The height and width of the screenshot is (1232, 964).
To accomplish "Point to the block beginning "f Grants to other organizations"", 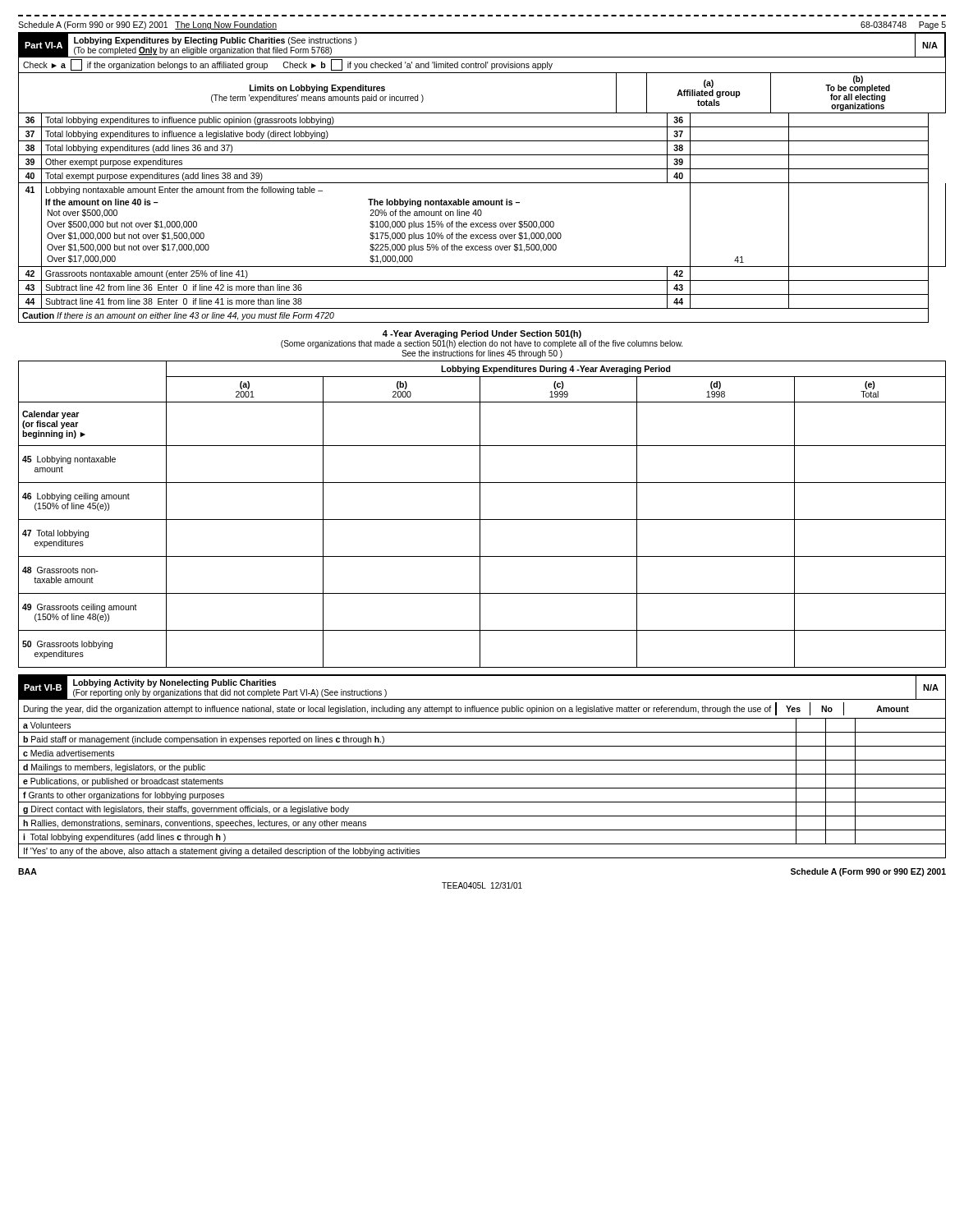I will [x=482, y=795].
